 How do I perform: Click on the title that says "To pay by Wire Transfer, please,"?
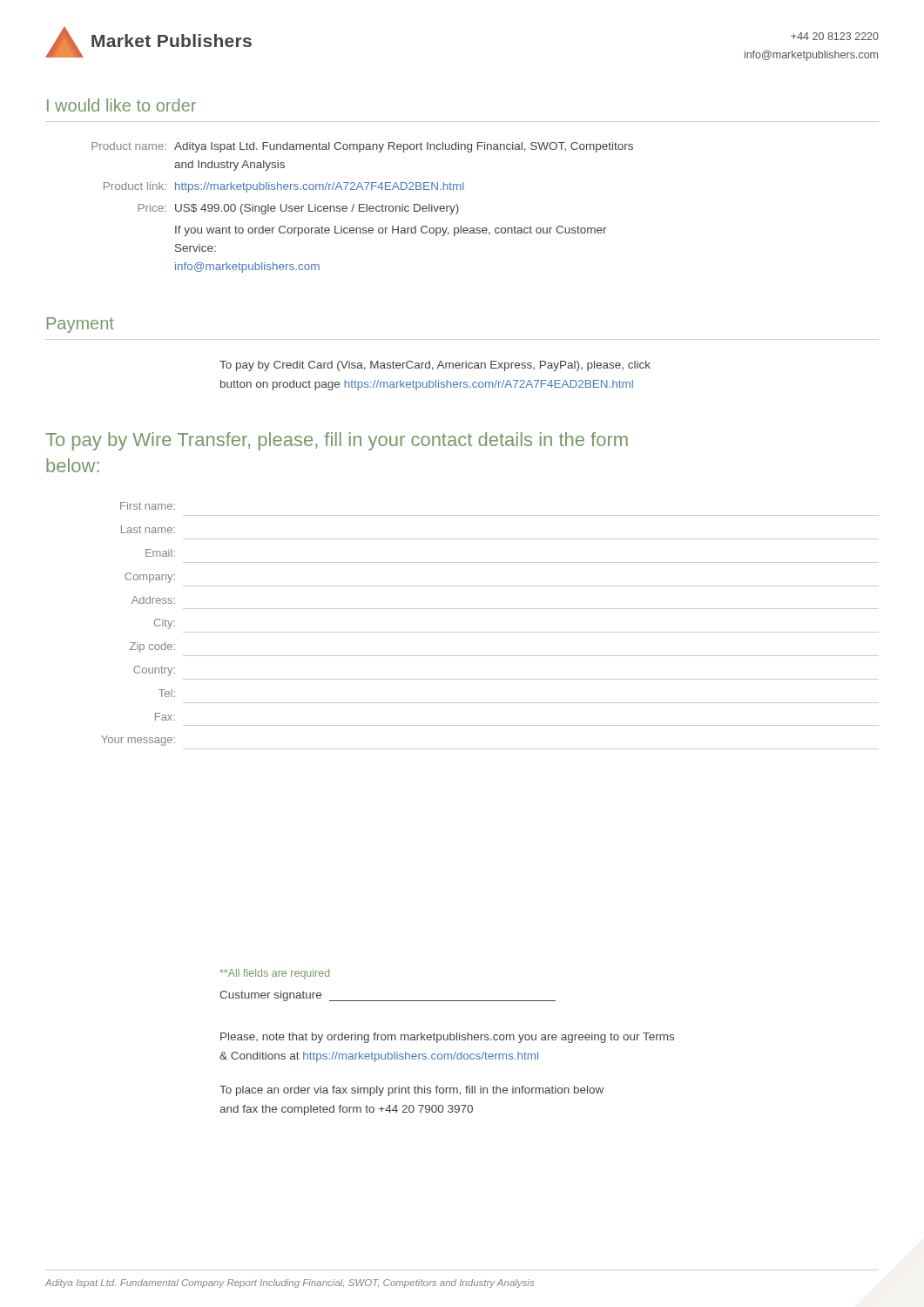(x=462, y=588)
